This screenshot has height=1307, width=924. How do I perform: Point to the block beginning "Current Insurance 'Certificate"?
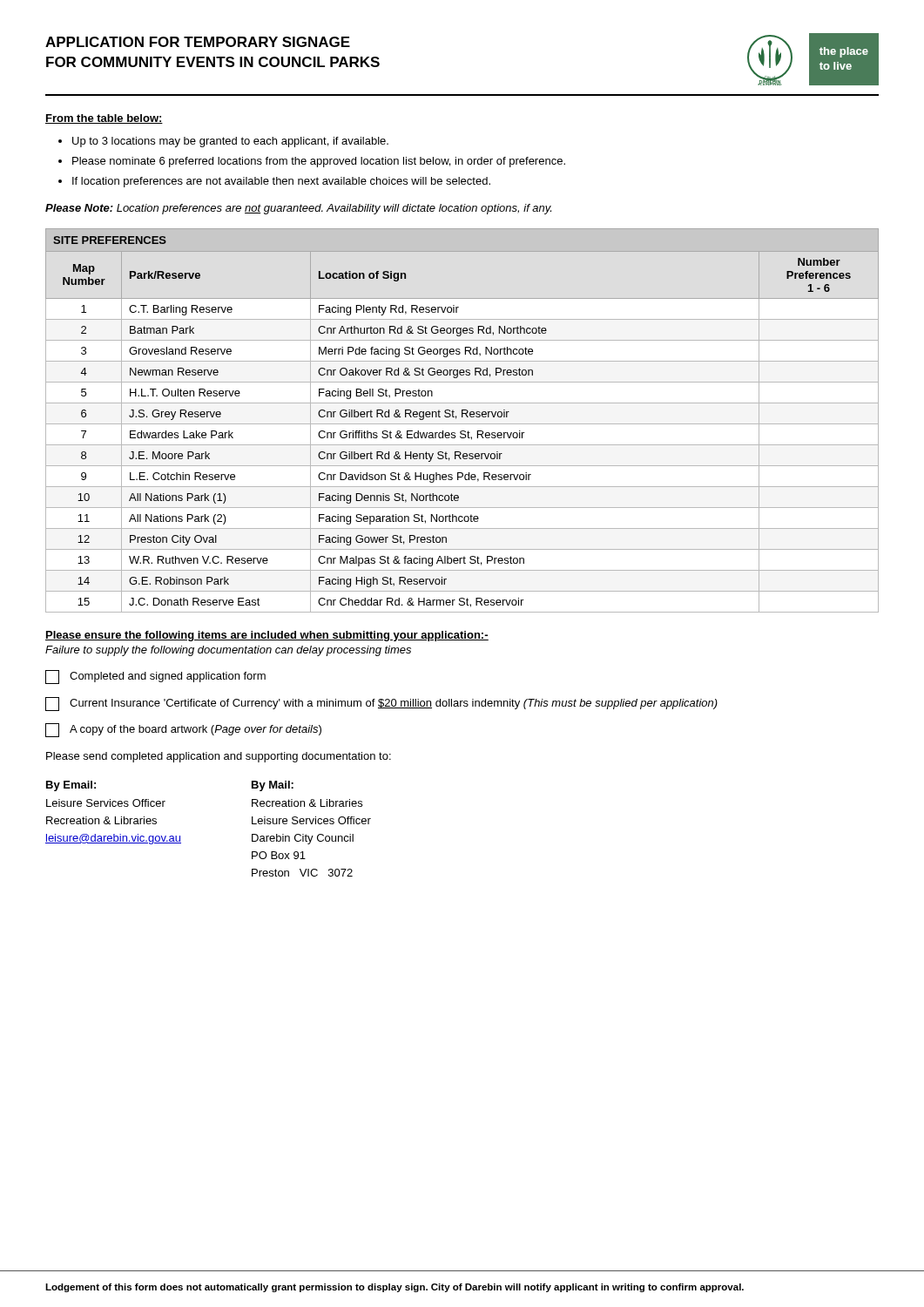tap(462, 703)
